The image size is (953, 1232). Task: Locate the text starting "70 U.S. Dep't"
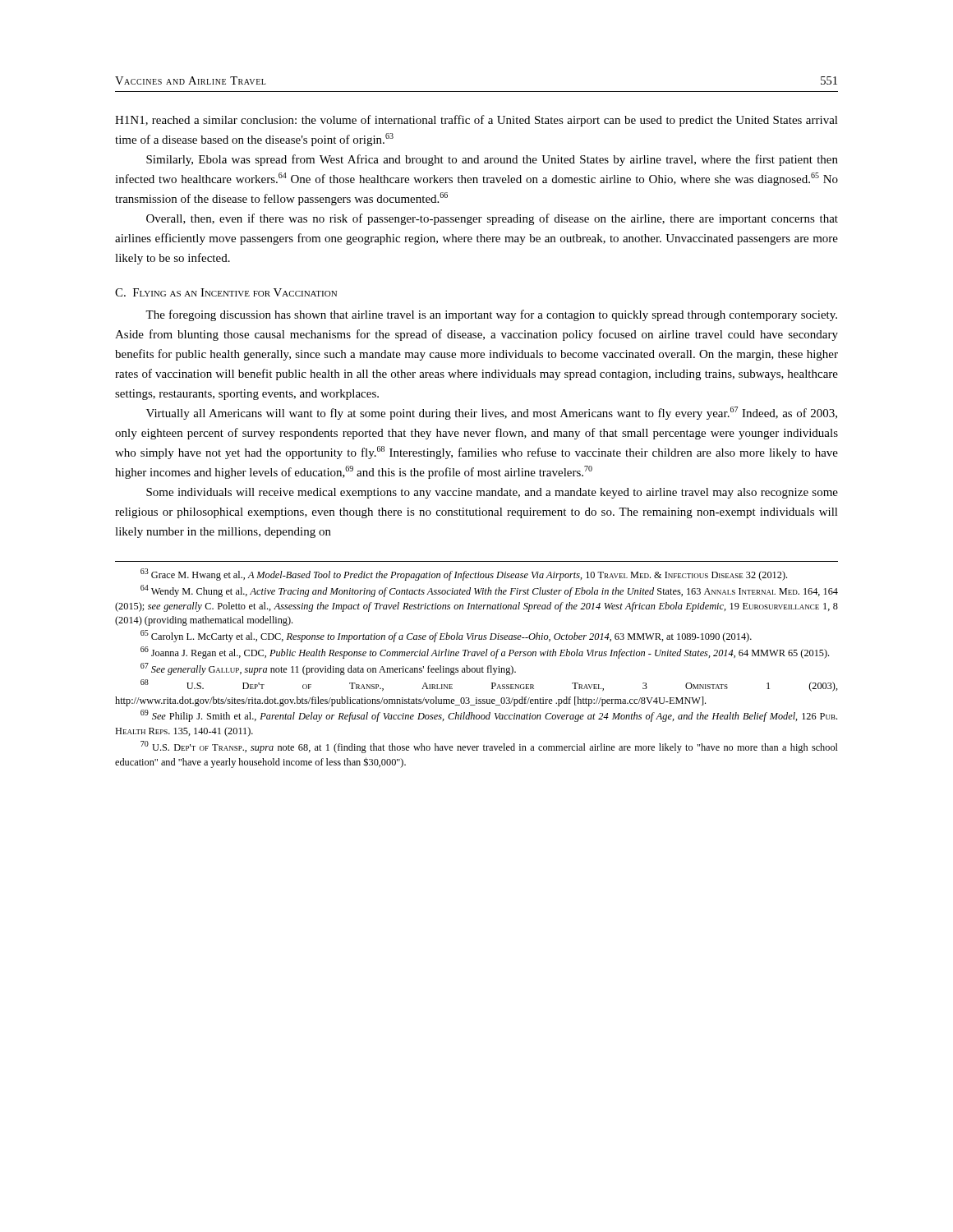pos(476,754)
